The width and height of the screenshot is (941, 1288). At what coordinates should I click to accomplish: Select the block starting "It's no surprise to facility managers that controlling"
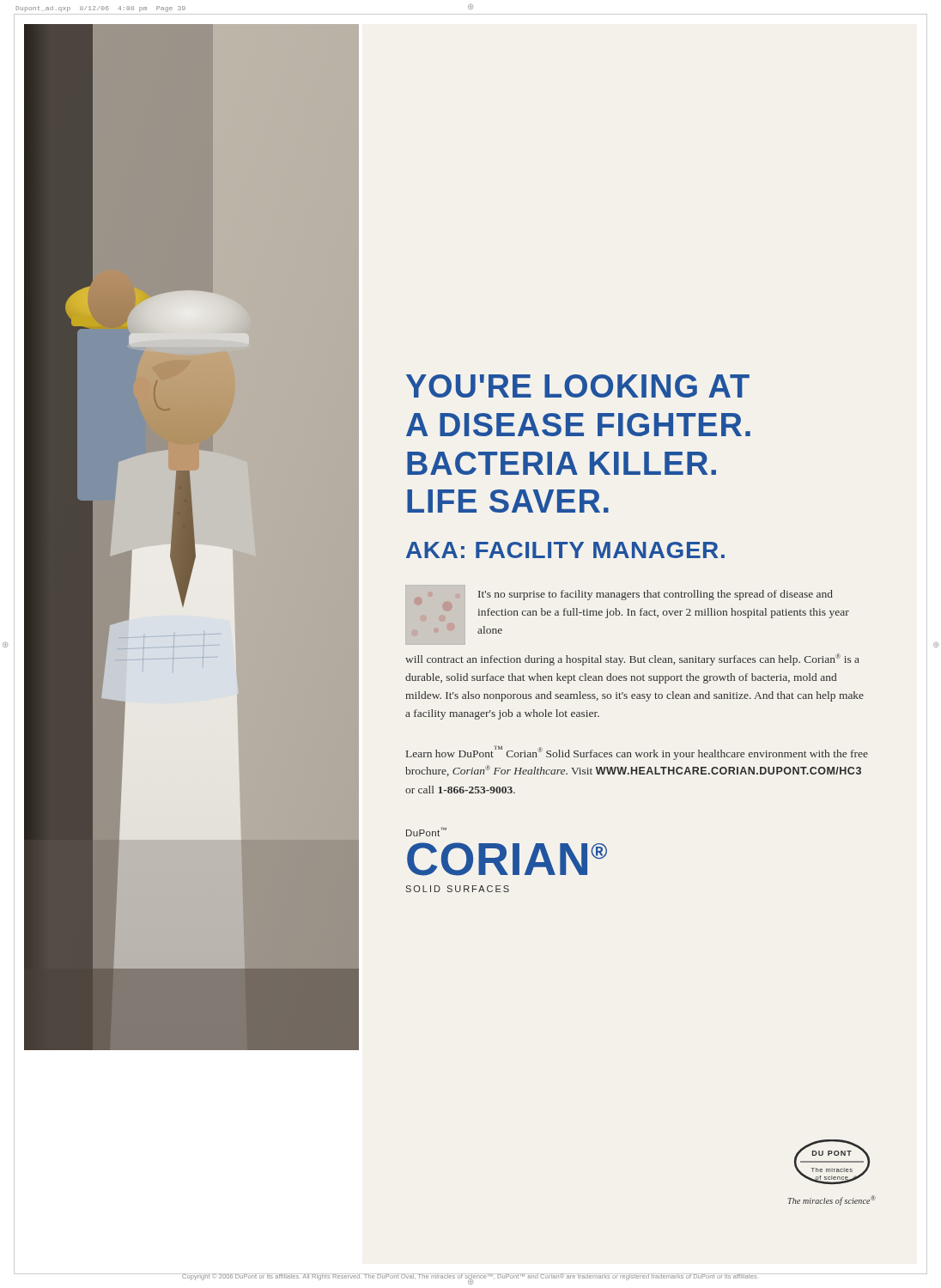(663, 612)
